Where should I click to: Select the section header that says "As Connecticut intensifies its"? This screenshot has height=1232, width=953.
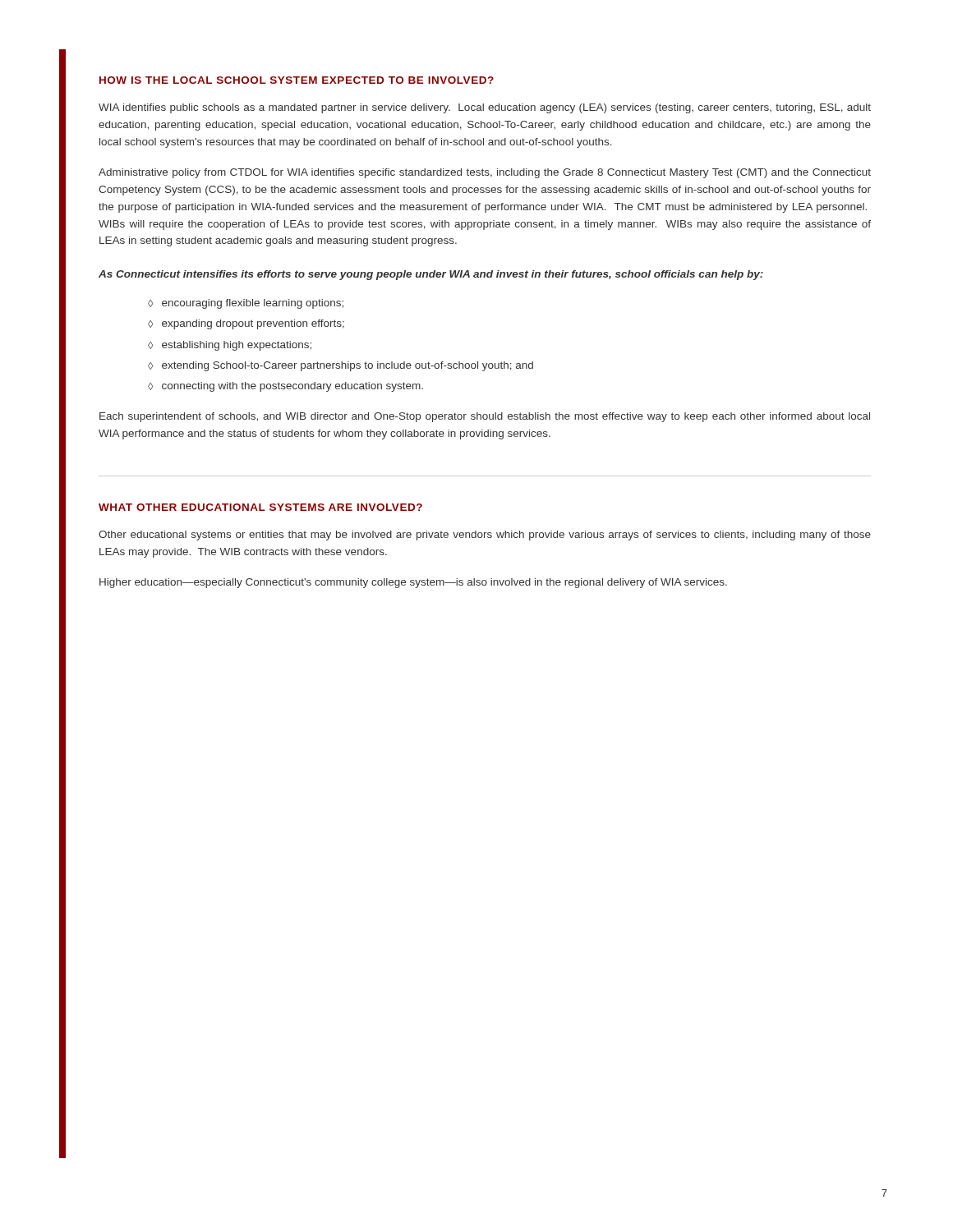tap(431, 274)
